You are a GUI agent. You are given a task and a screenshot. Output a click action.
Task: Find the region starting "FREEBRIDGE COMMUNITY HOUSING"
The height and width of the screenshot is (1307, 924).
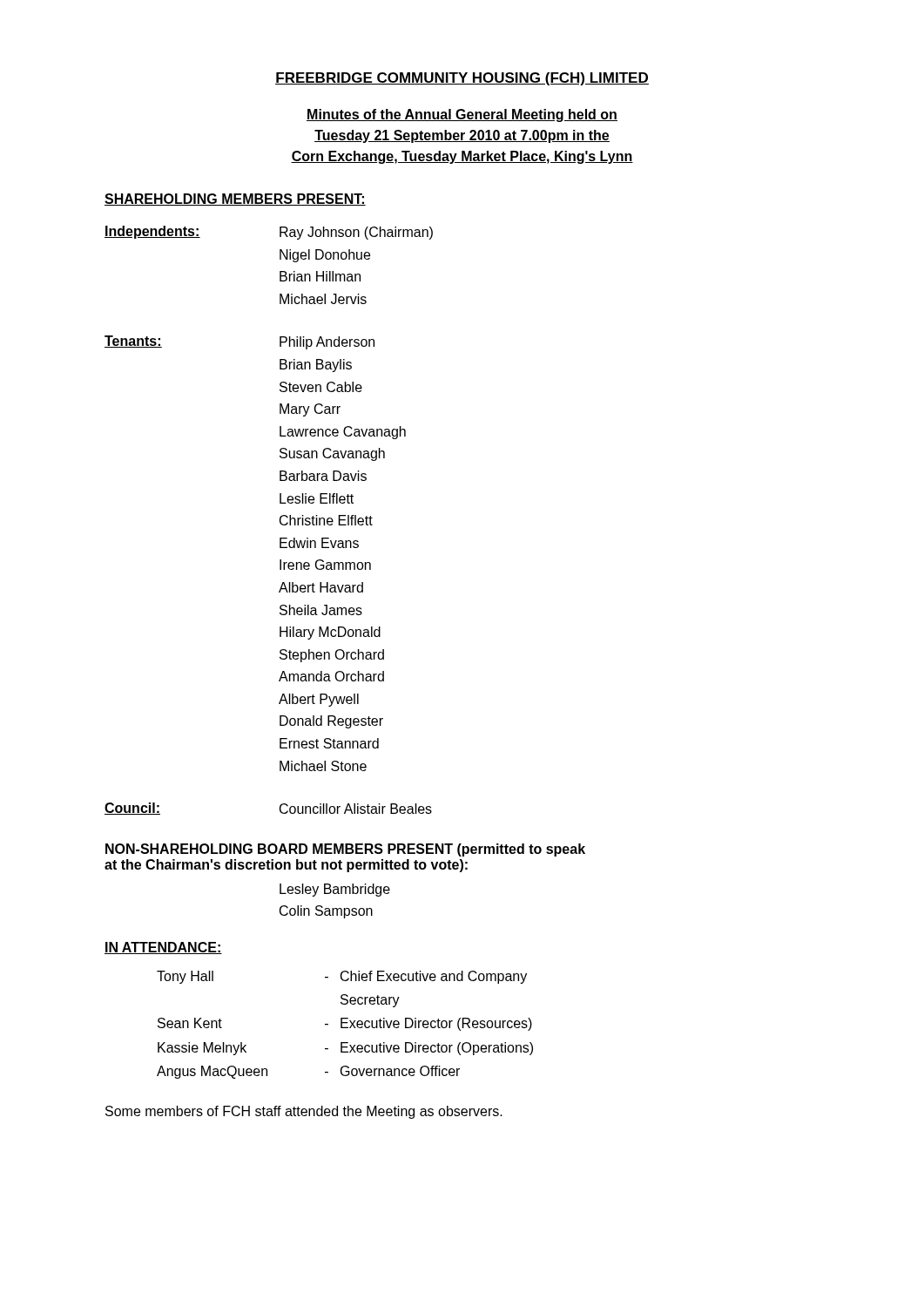462,78
